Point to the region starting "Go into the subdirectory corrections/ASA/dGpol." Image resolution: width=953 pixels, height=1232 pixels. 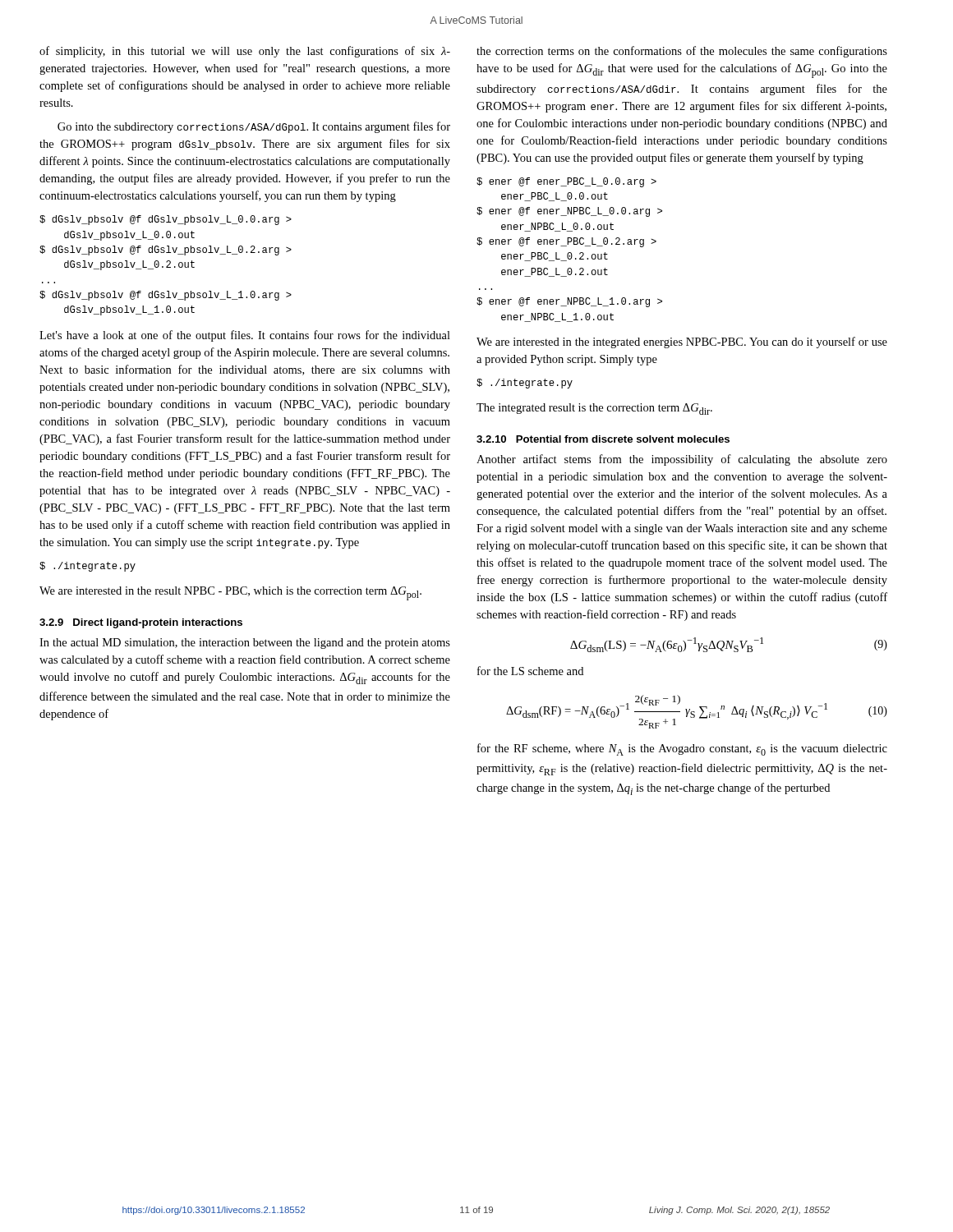(x=245, y=162)
